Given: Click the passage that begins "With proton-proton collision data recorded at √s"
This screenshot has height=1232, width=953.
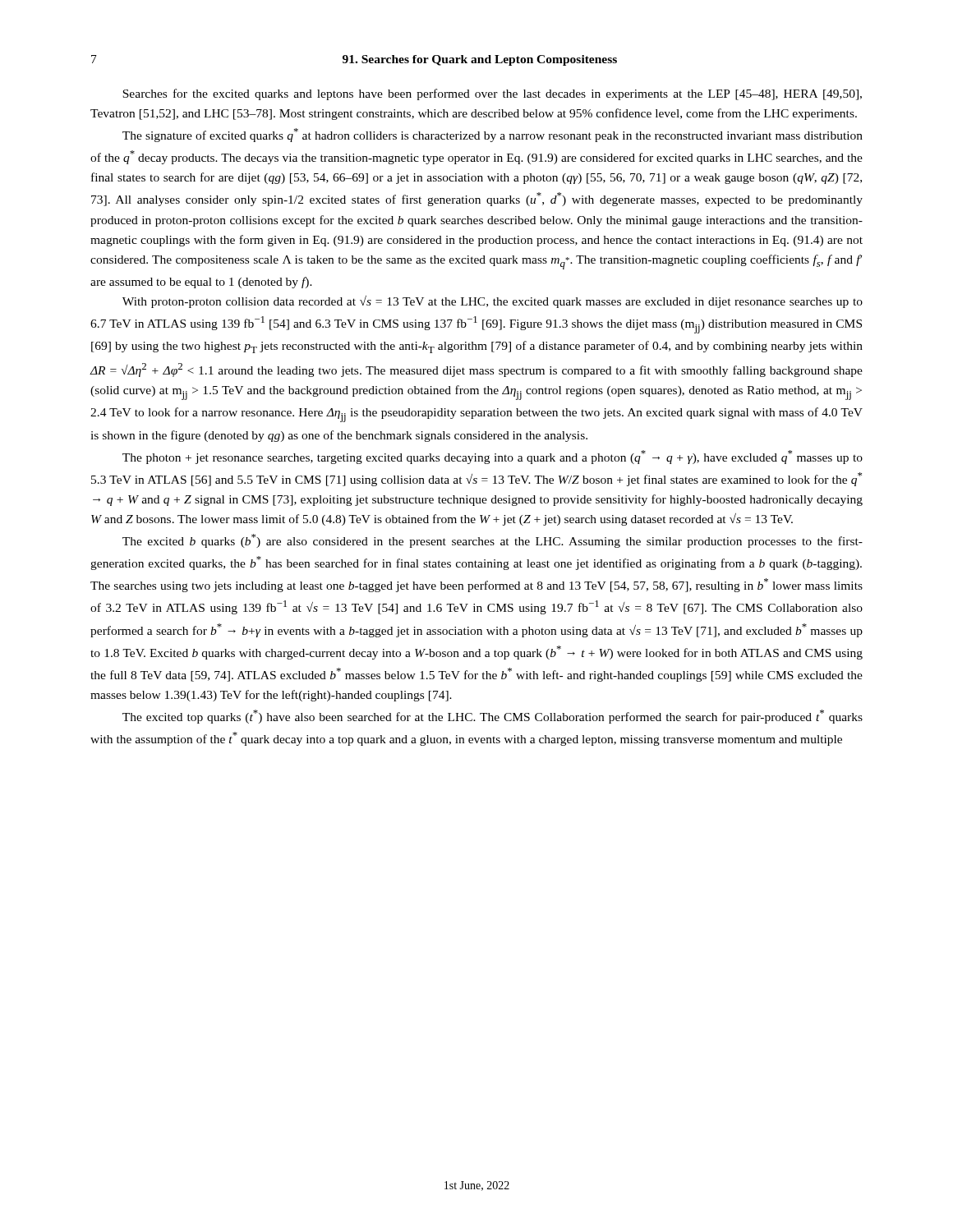Looking at the screenshot, I should tap(476, 368).
